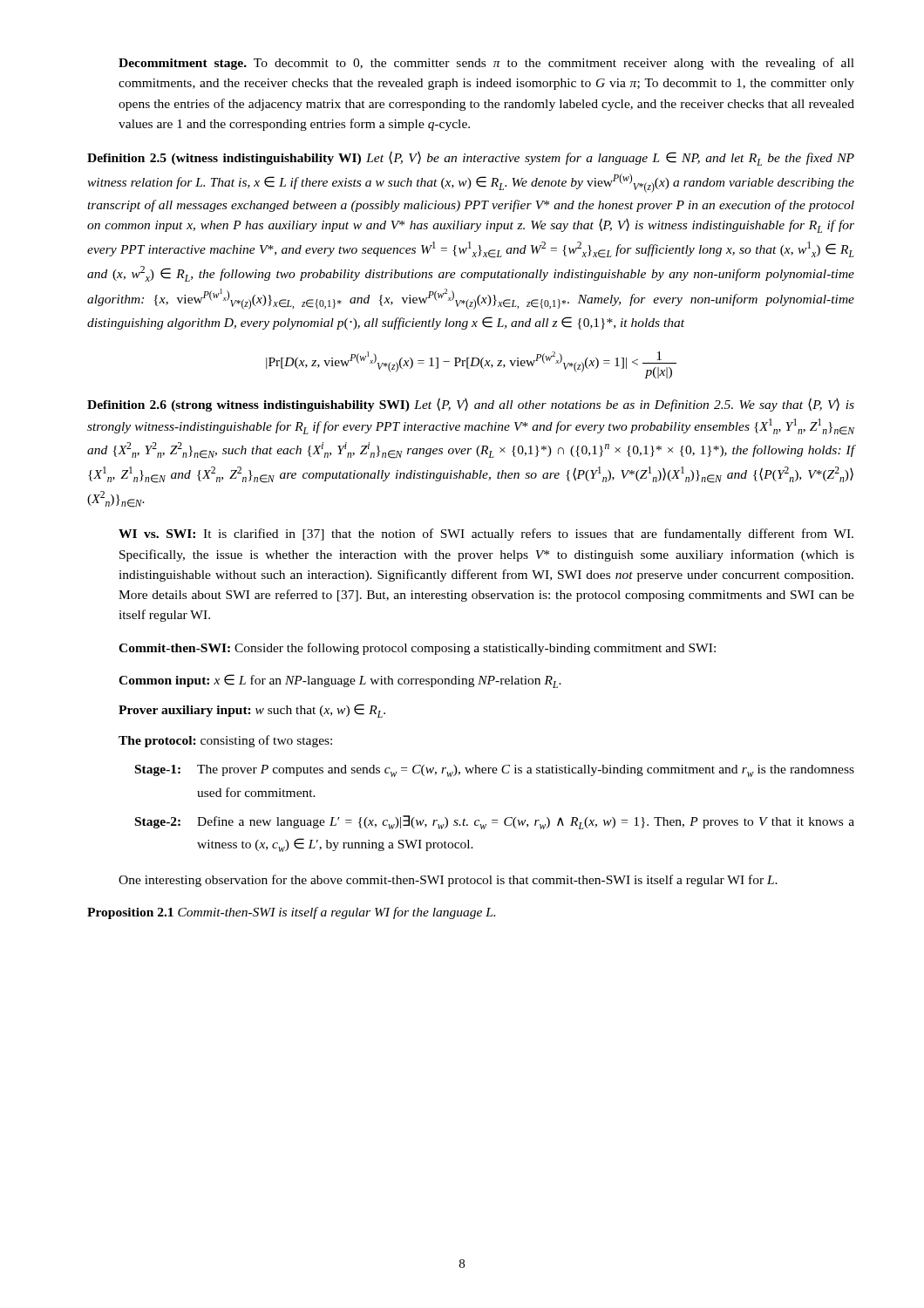Locate the region starting "Proposition 2.1 Commit-then-SWI is itself a"
This screenshot has height=1308, width=924.
click(x=471, y=912)
